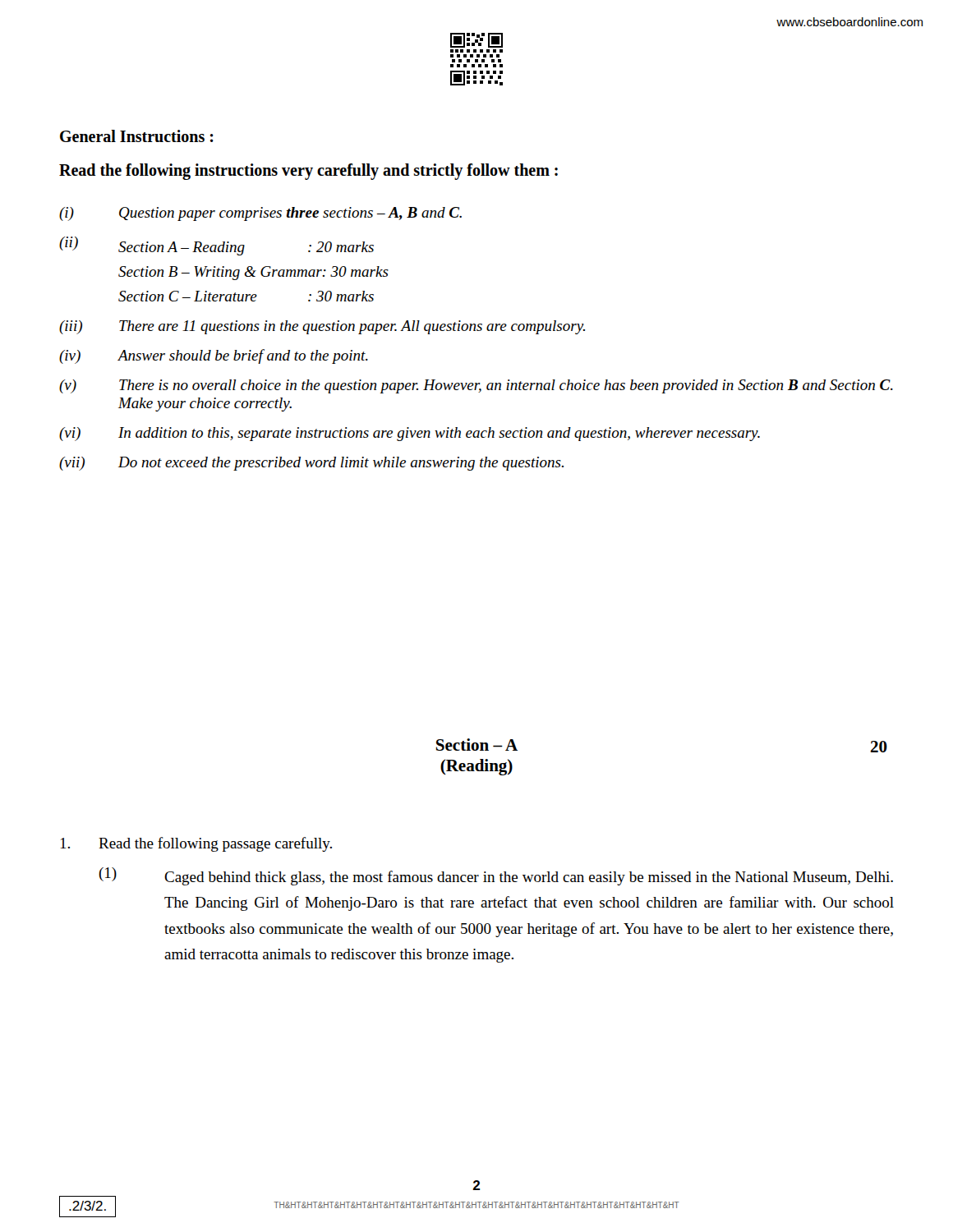
Task: Select the passage starting "(iv) Answer should be brief and"
Action: 214,356
